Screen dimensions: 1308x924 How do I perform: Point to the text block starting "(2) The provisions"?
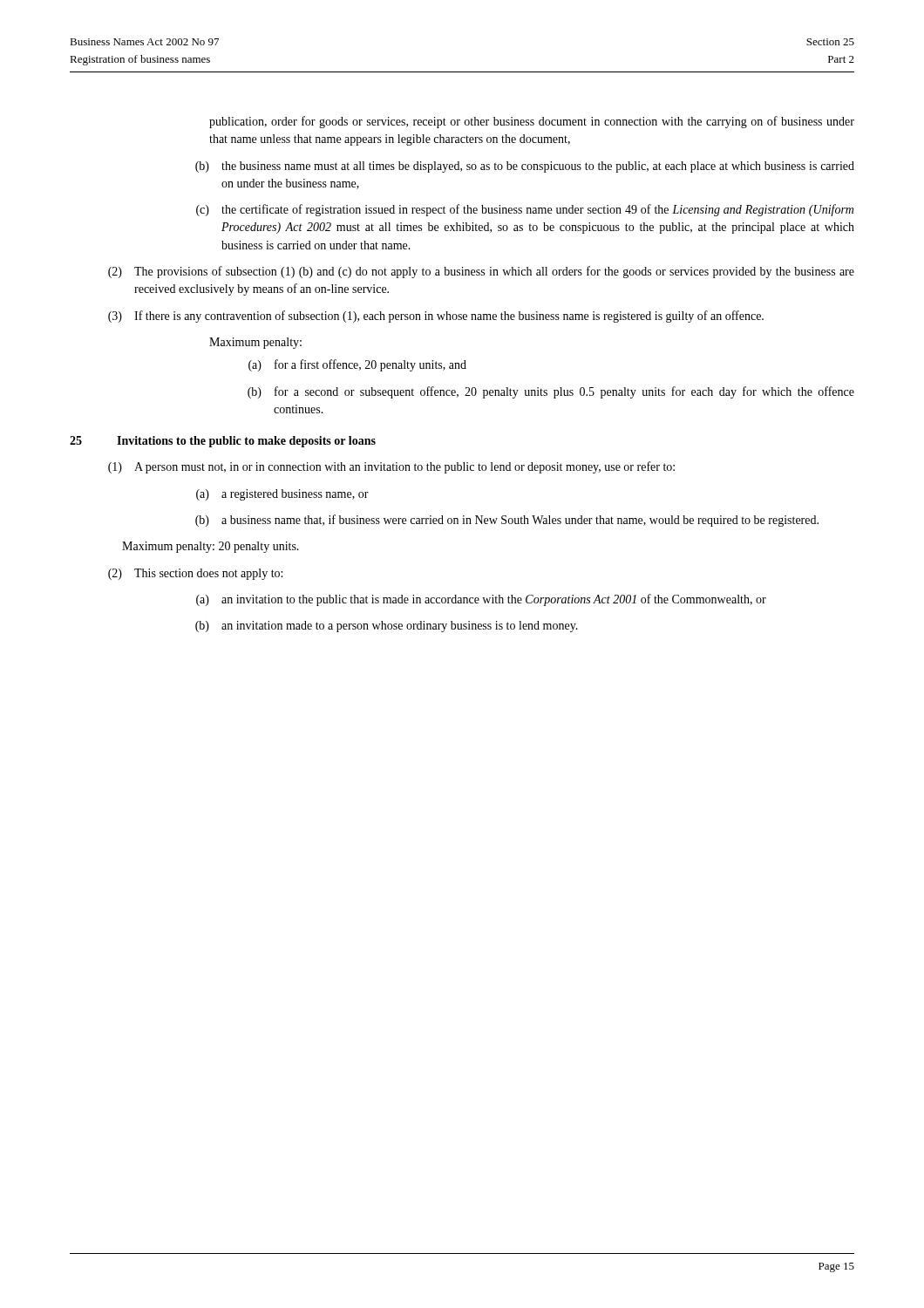coord(462,281)
